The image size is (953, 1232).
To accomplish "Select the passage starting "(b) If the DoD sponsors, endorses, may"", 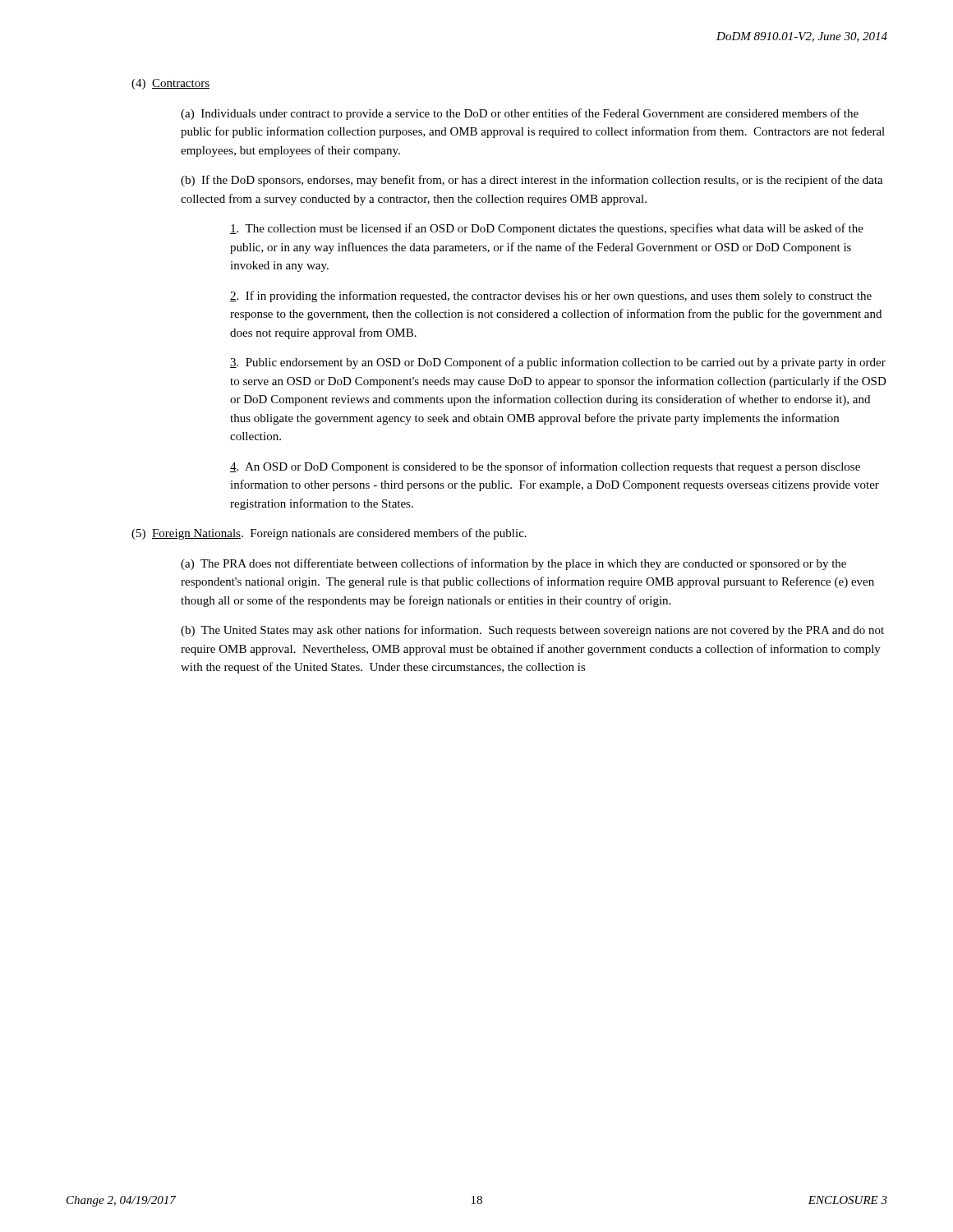I will (x=532, y=189).
